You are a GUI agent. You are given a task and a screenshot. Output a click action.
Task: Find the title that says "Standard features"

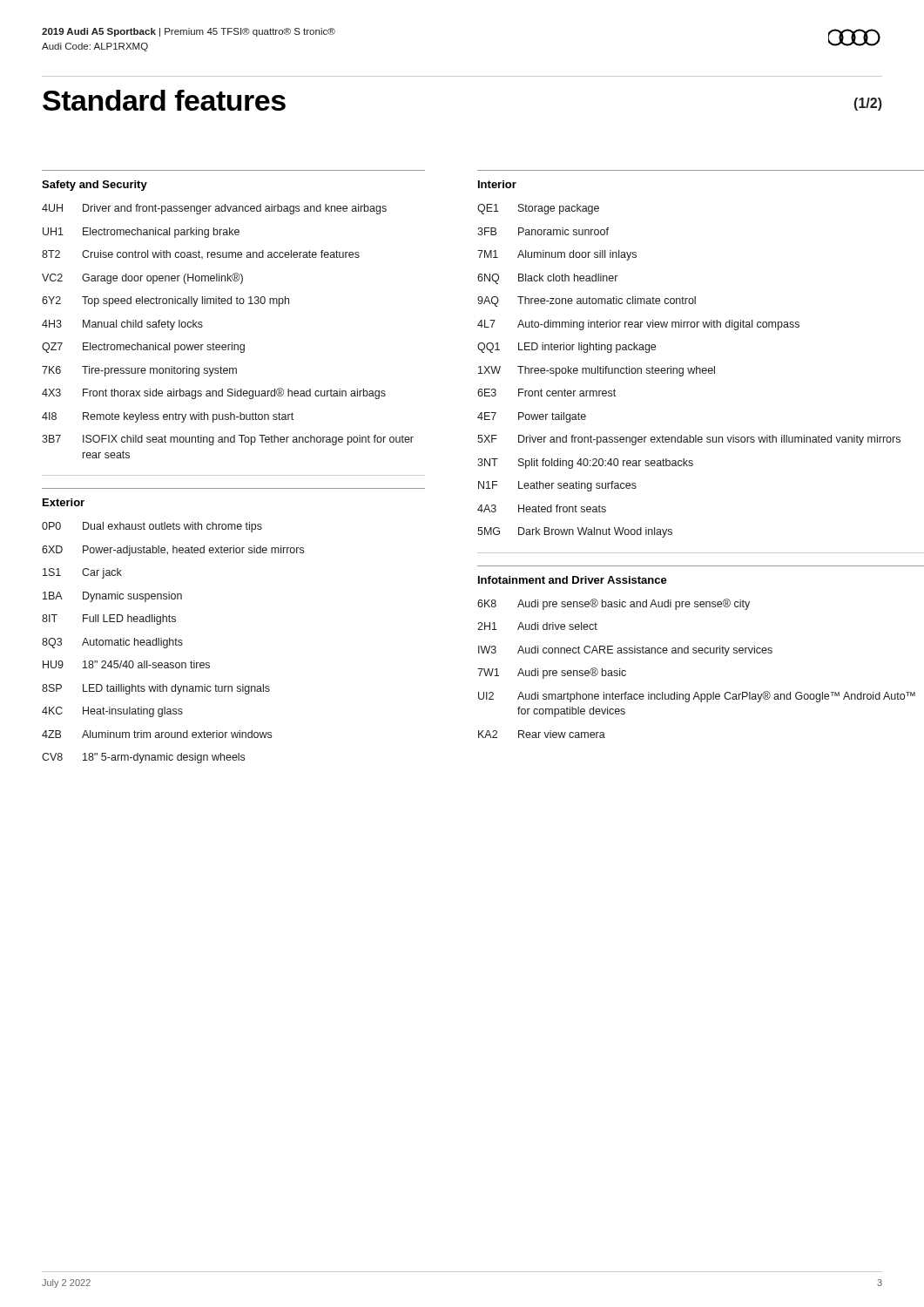click(164, 101)
